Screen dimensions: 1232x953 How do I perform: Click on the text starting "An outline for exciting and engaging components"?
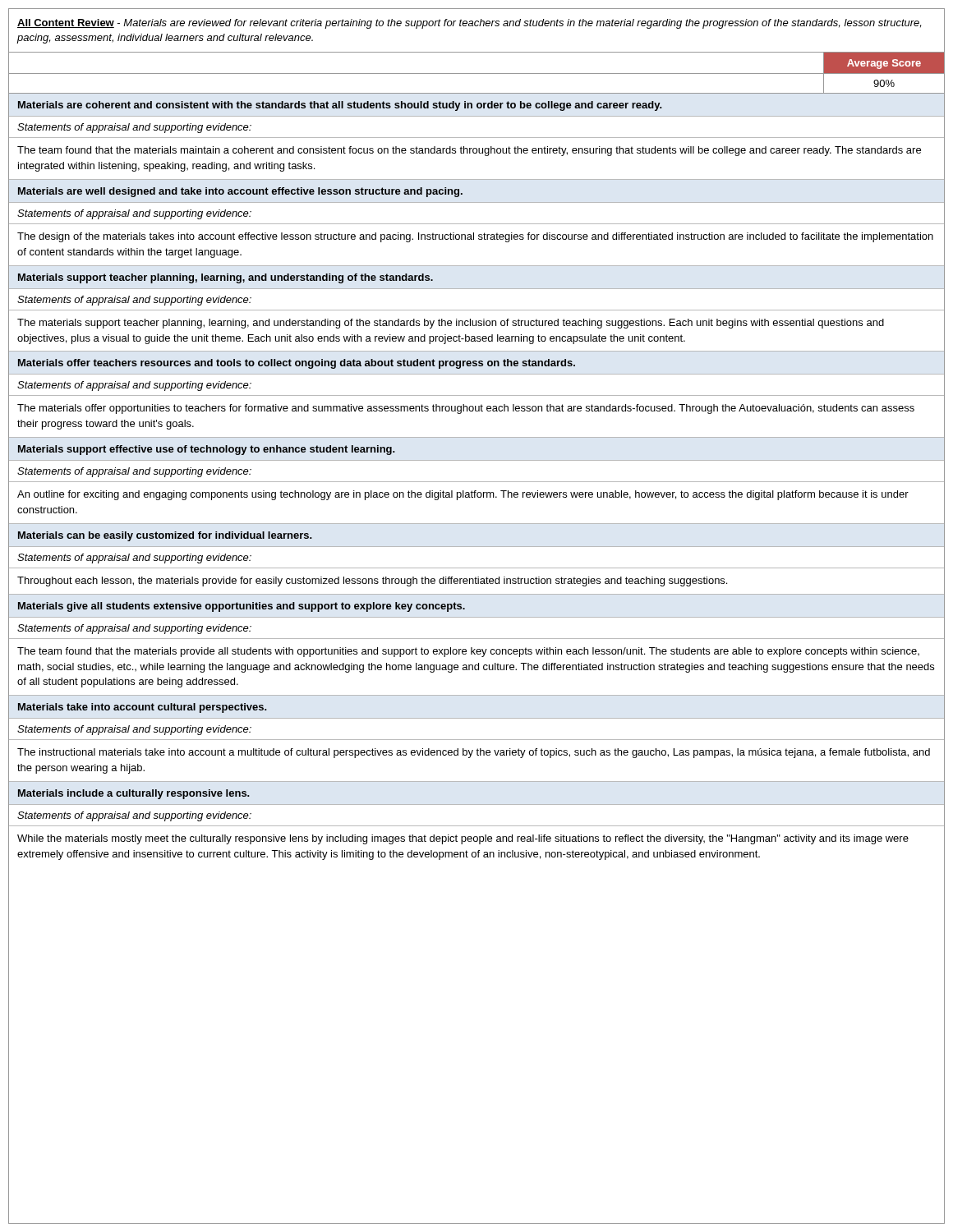pos(463,502)
